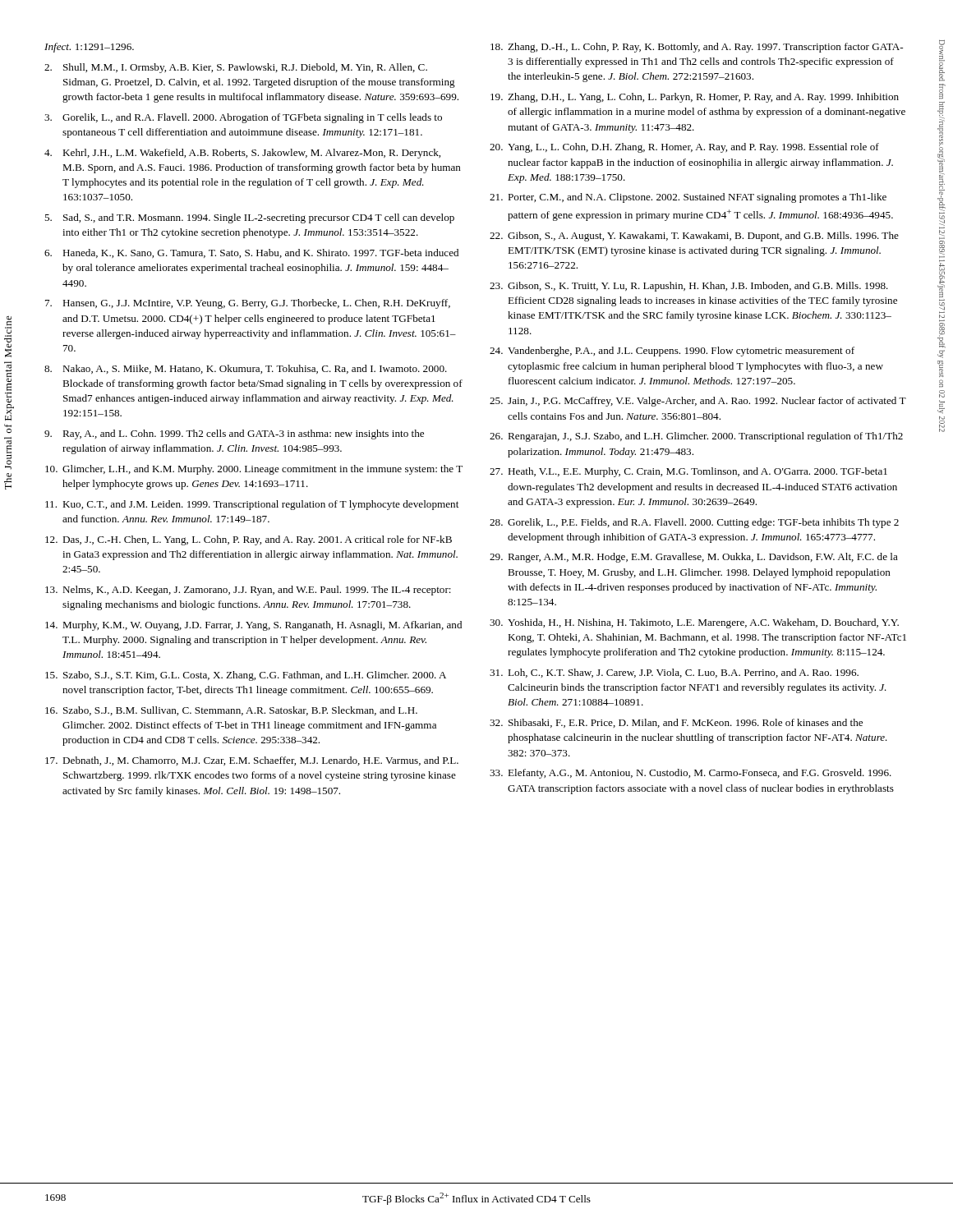Viewport: 953px width, 1232px height.
Task: Click on the list item that says "7. Hansen, G.,"
Action: pyautogui.click(x=254, y=326)
